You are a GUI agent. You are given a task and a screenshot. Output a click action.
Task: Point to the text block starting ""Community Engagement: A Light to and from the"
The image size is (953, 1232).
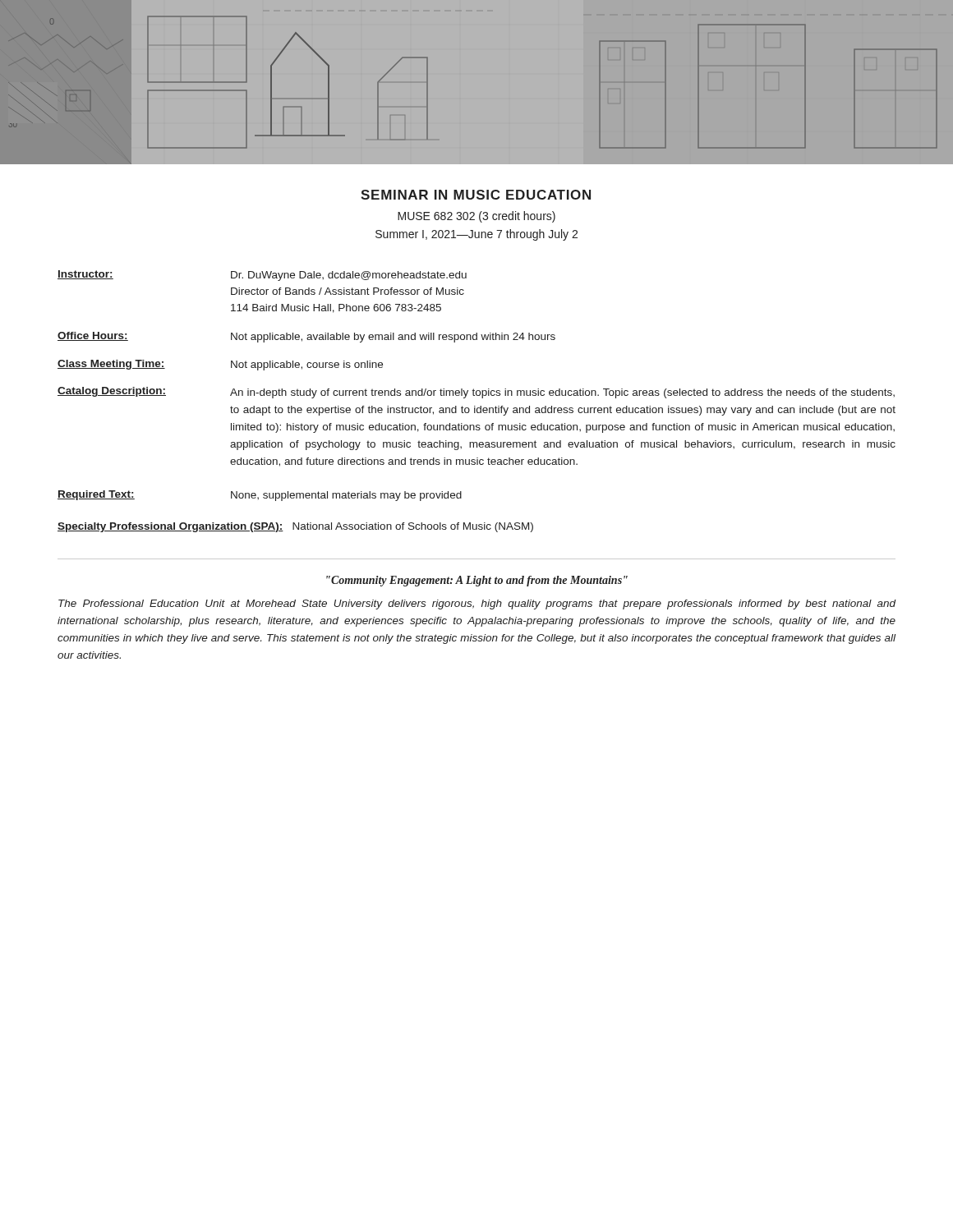(476, 580)
